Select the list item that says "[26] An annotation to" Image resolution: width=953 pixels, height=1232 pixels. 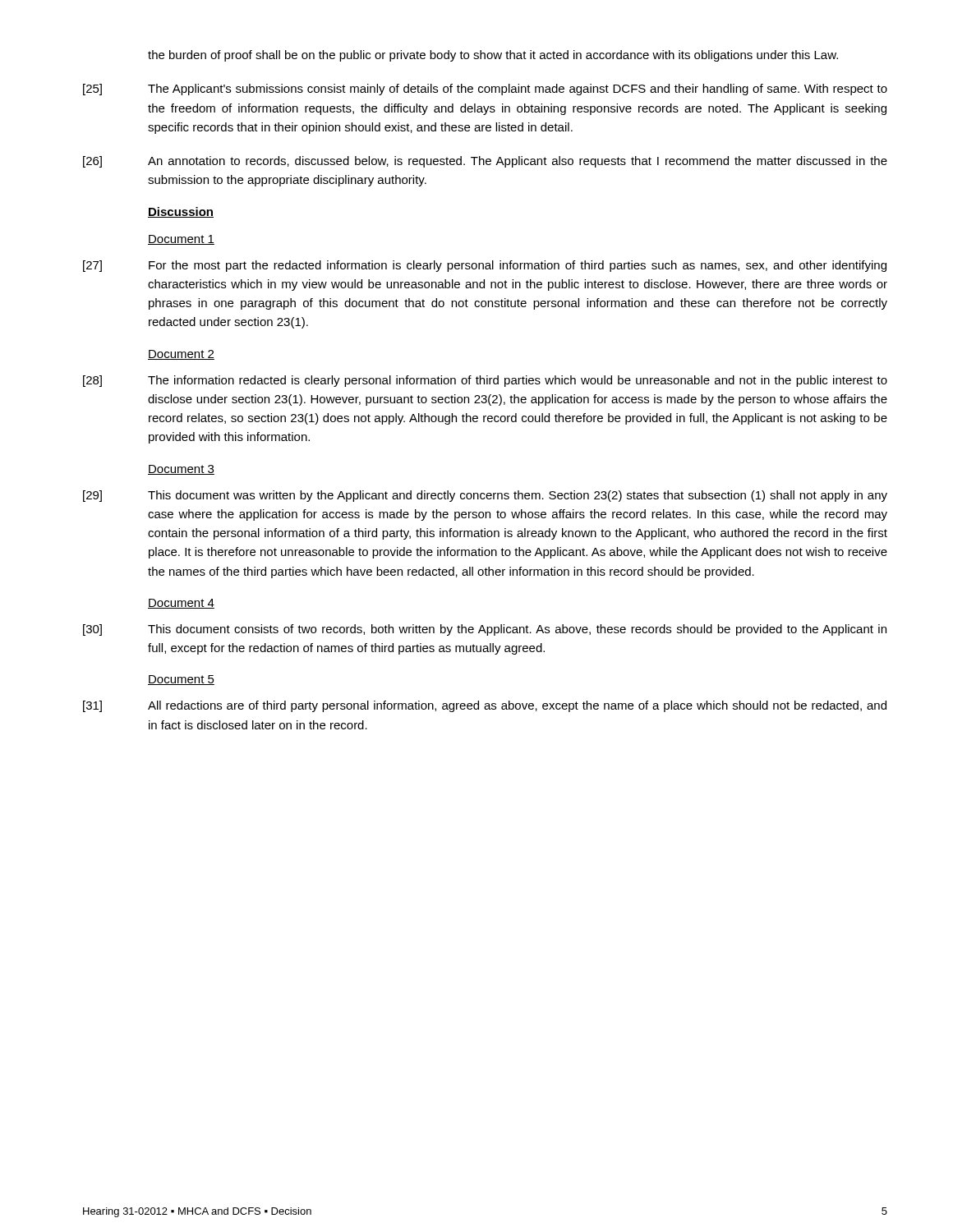tap(485, 170)
